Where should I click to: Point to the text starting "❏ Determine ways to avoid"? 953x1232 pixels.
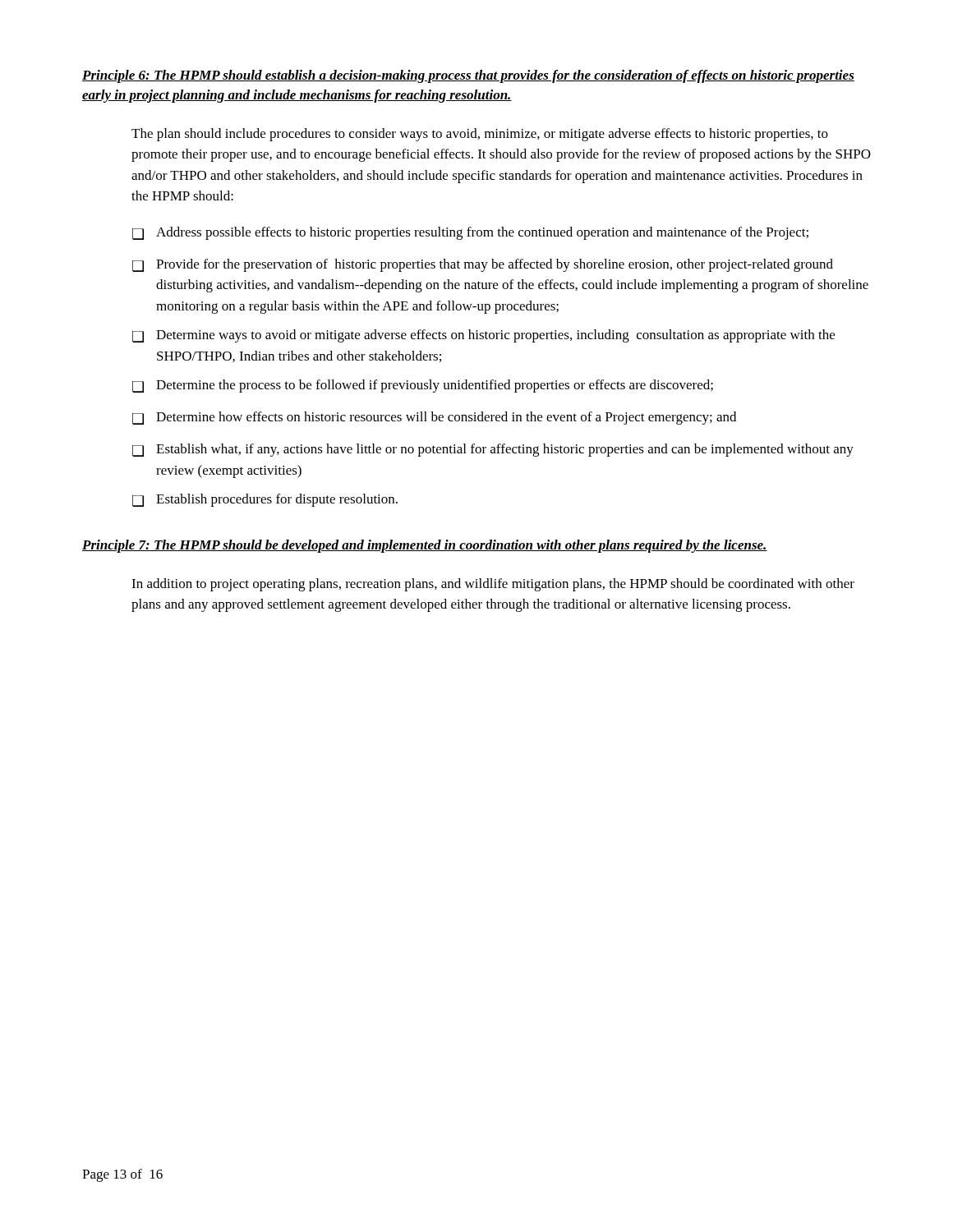click(501, 345)
